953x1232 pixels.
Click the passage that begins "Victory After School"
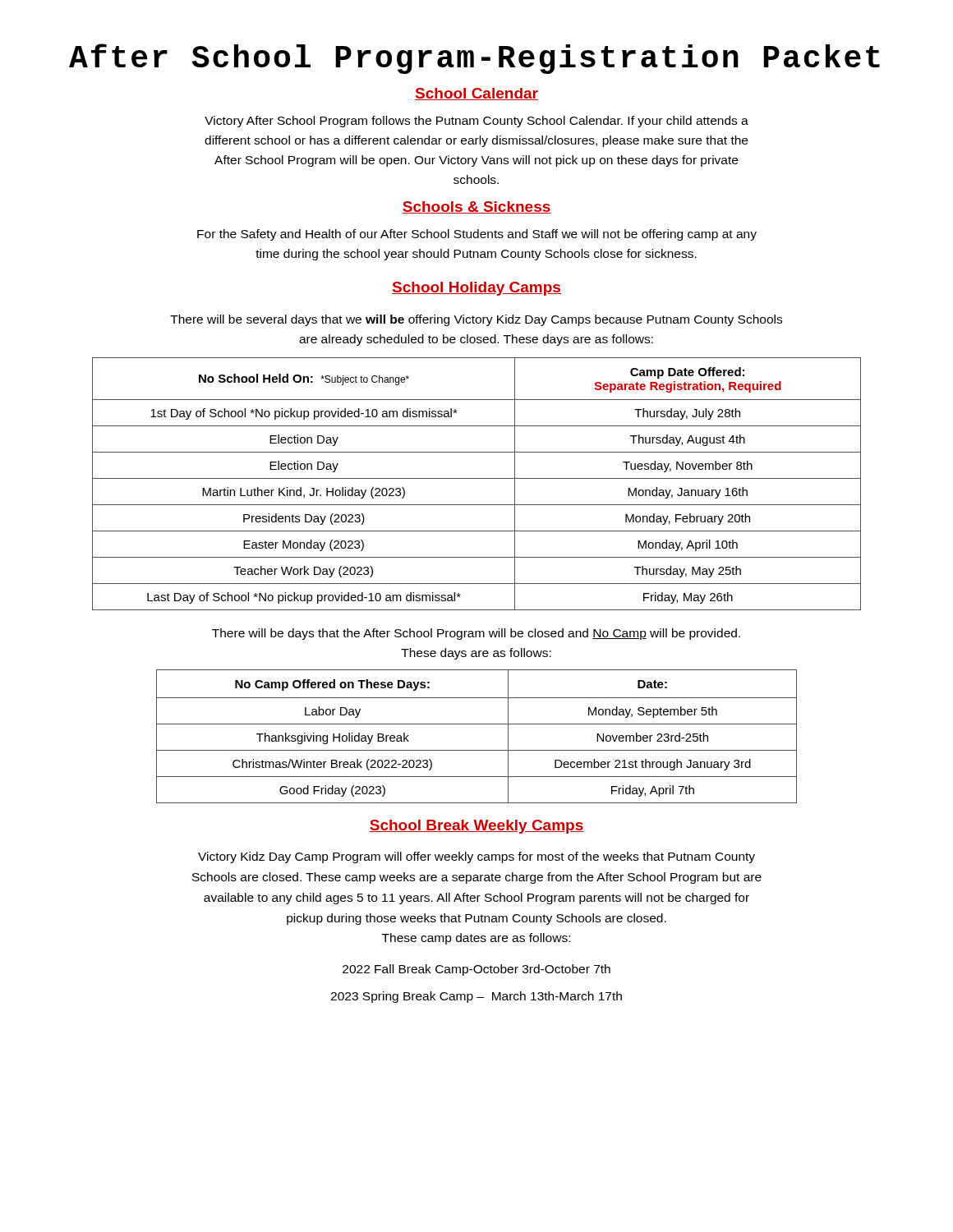point(476,150)
